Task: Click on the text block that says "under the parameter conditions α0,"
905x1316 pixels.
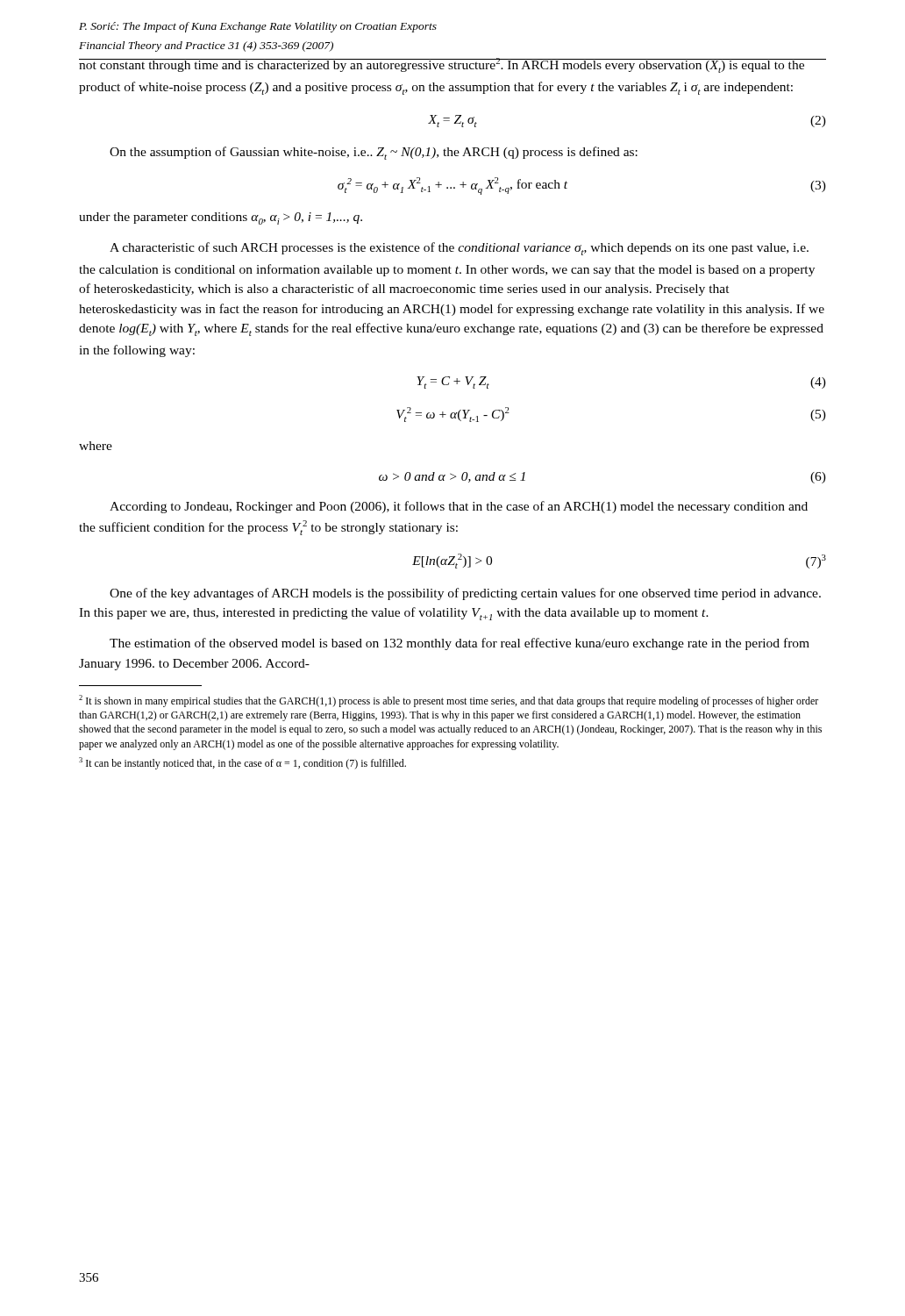Action: [221, 218]
